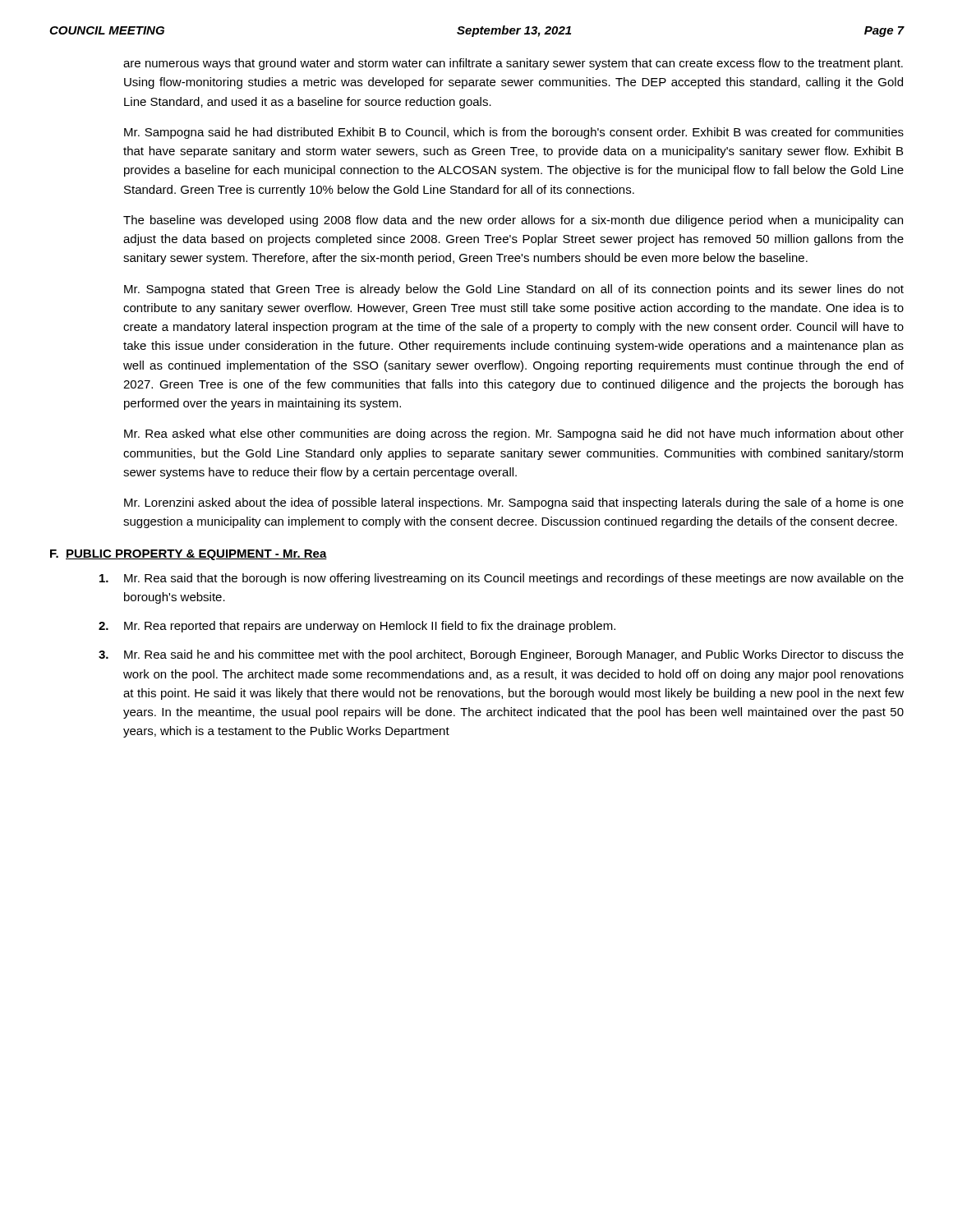Locate the element starting "Mr. Rea said that the borough is now"
This screenshot has width=953, height=1232.
(x=501, y=587)
